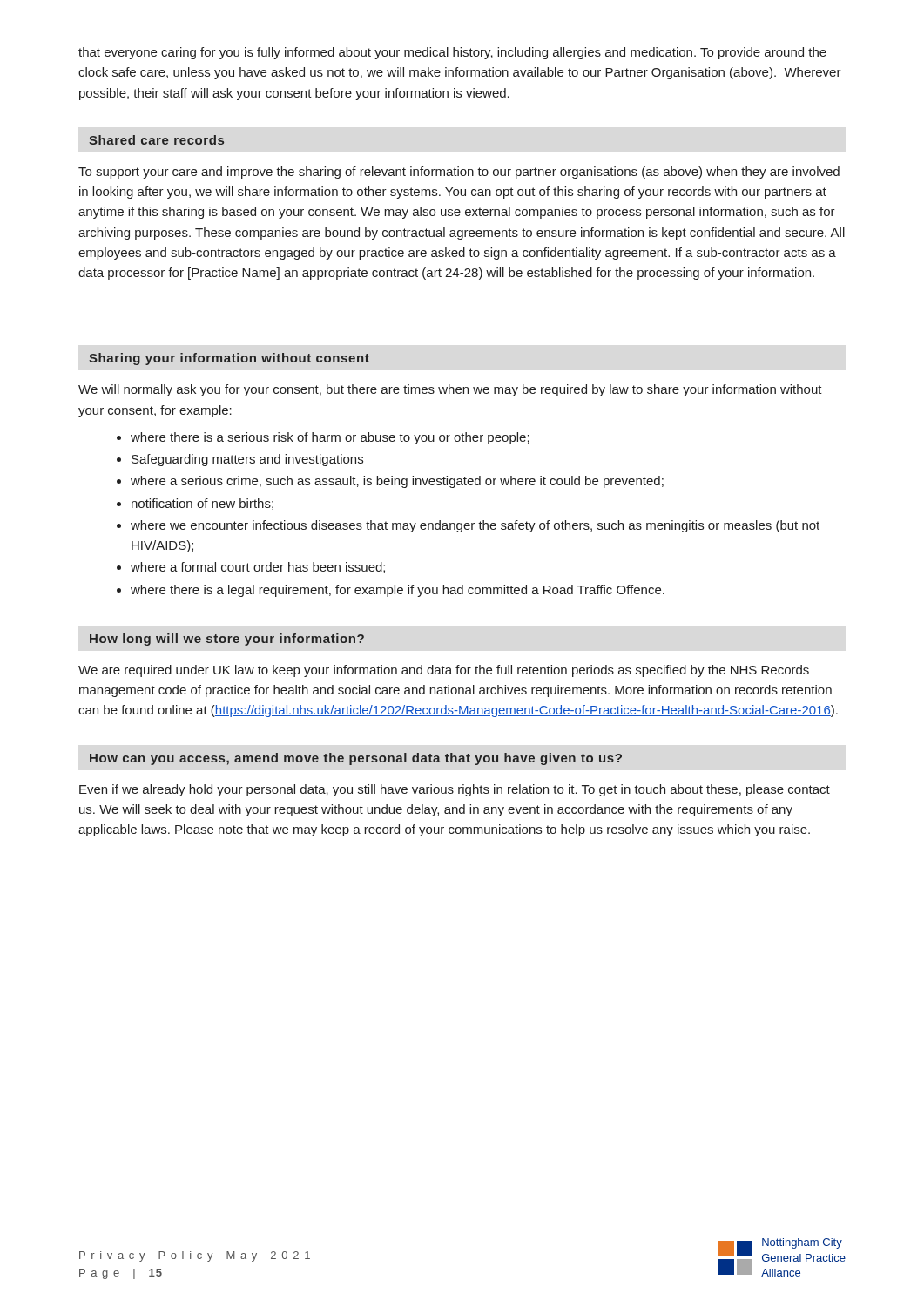Navigate to the region starting "notification of new births;"
The image size is (924, 1307).
point(203,503)
